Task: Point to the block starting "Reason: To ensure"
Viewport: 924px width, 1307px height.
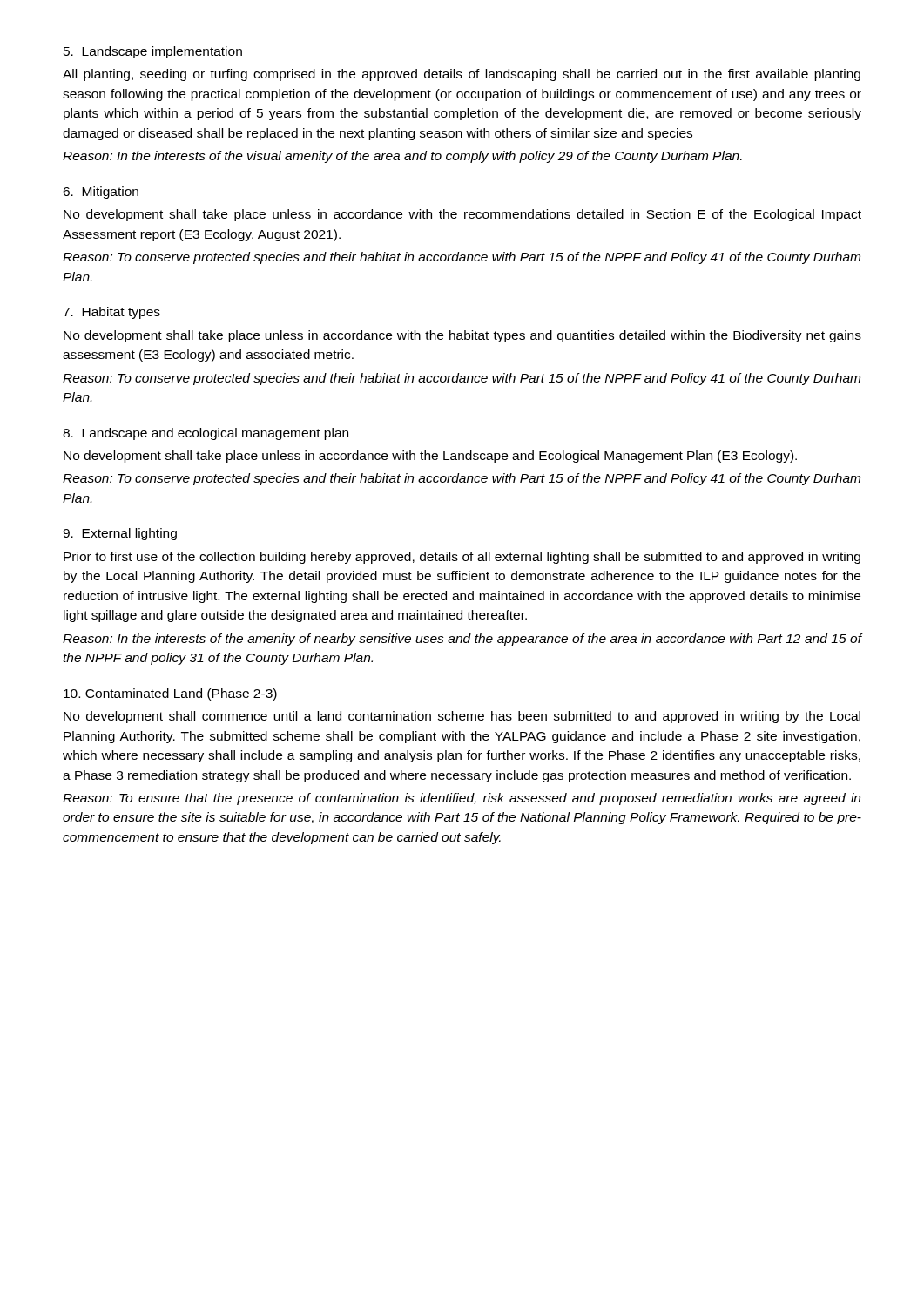Action: point(462,817)
